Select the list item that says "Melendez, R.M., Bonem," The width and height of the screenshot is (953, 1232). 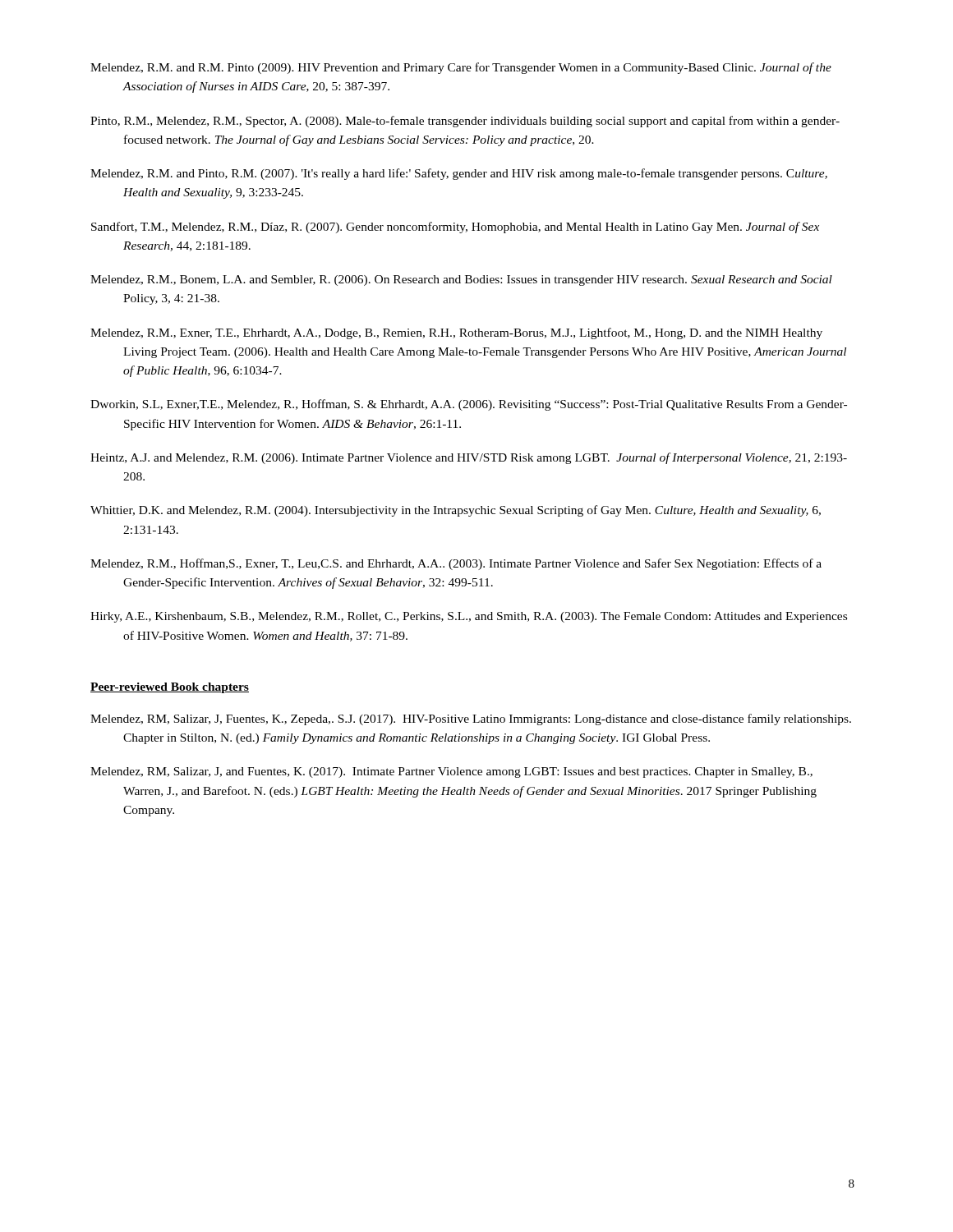point(461,288)
